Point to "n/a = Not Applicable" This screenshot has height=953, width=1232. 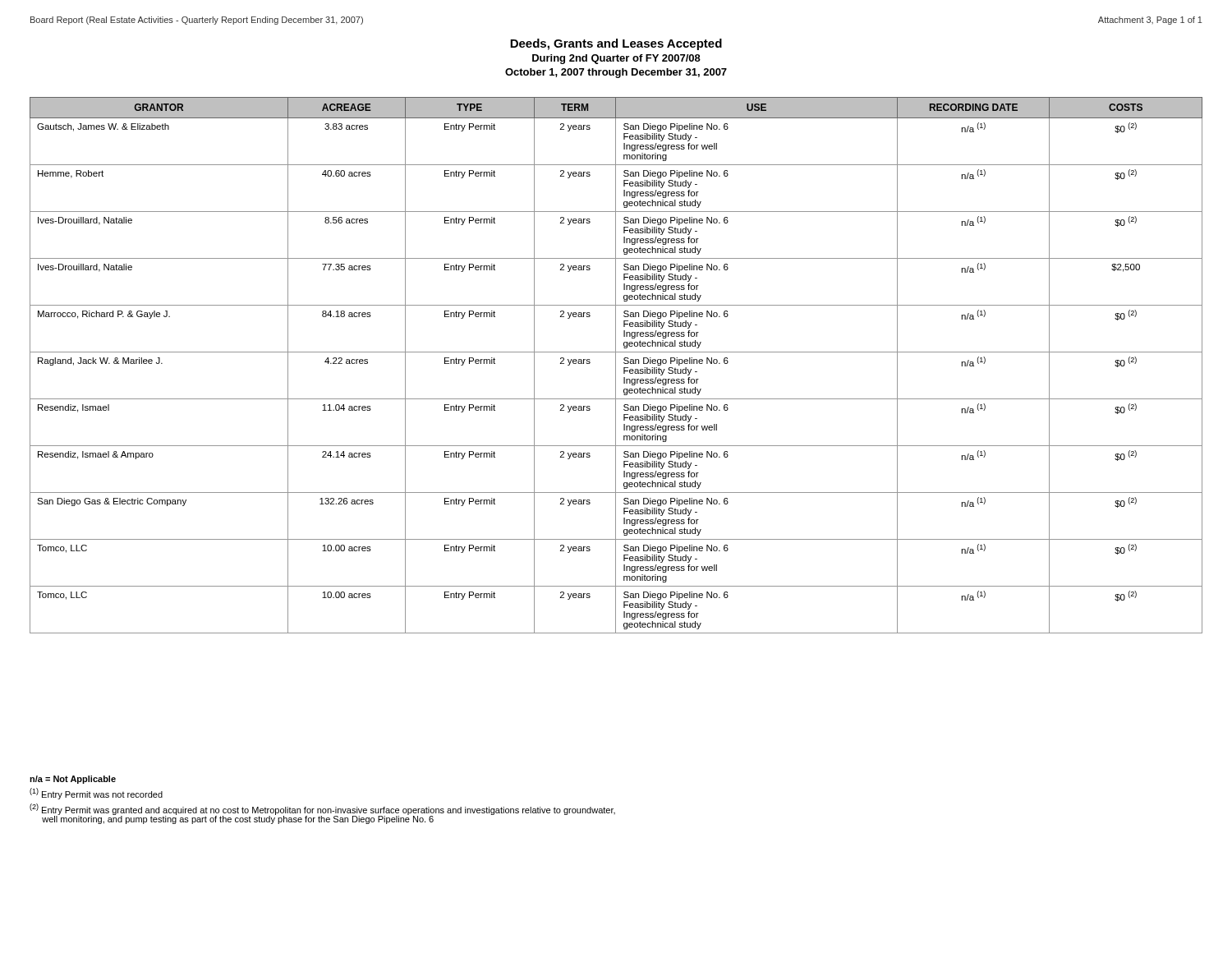pos(73,779)
